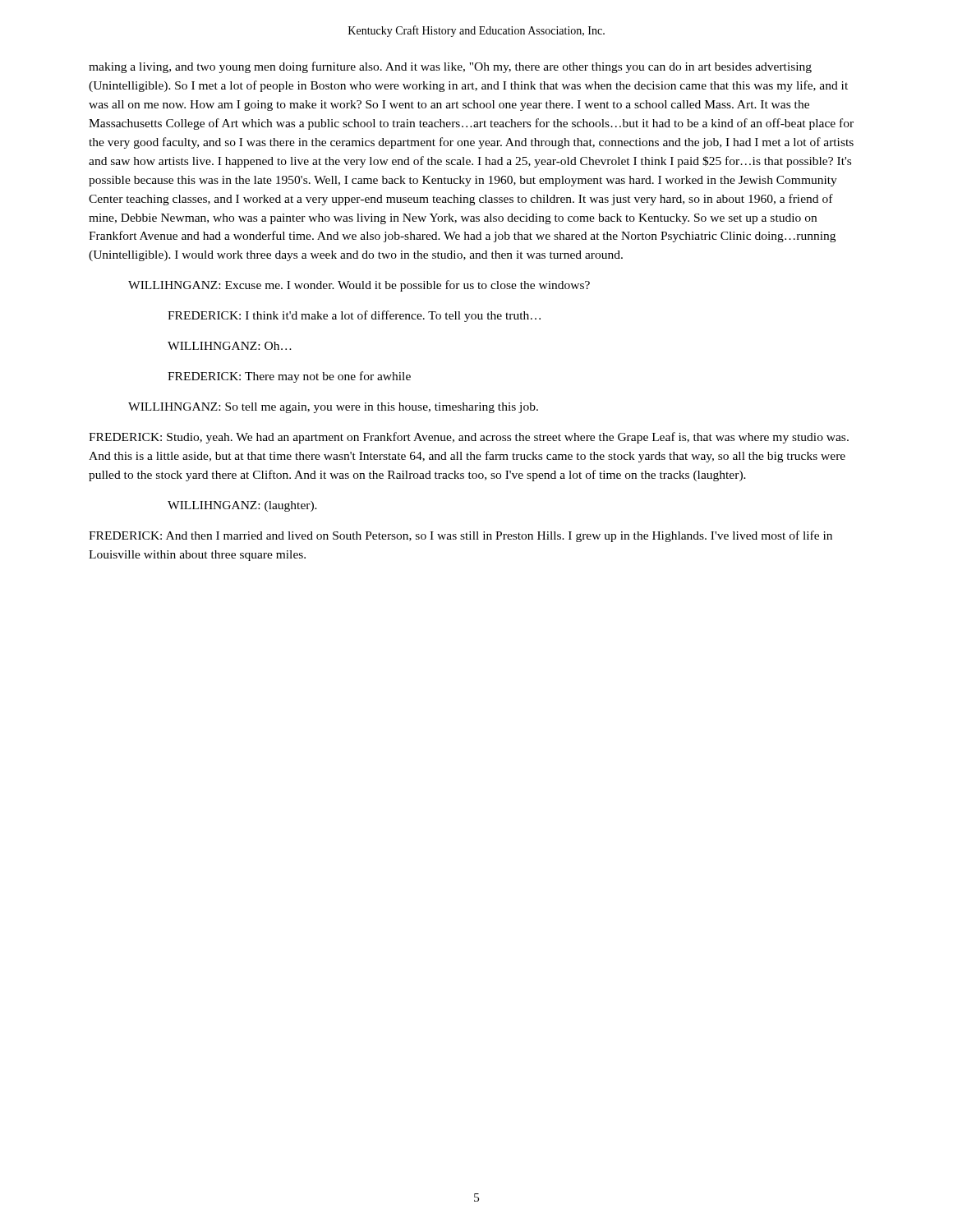Locate the block of text that opens with "FREDERICK: There may not"

tap(289, 376)
